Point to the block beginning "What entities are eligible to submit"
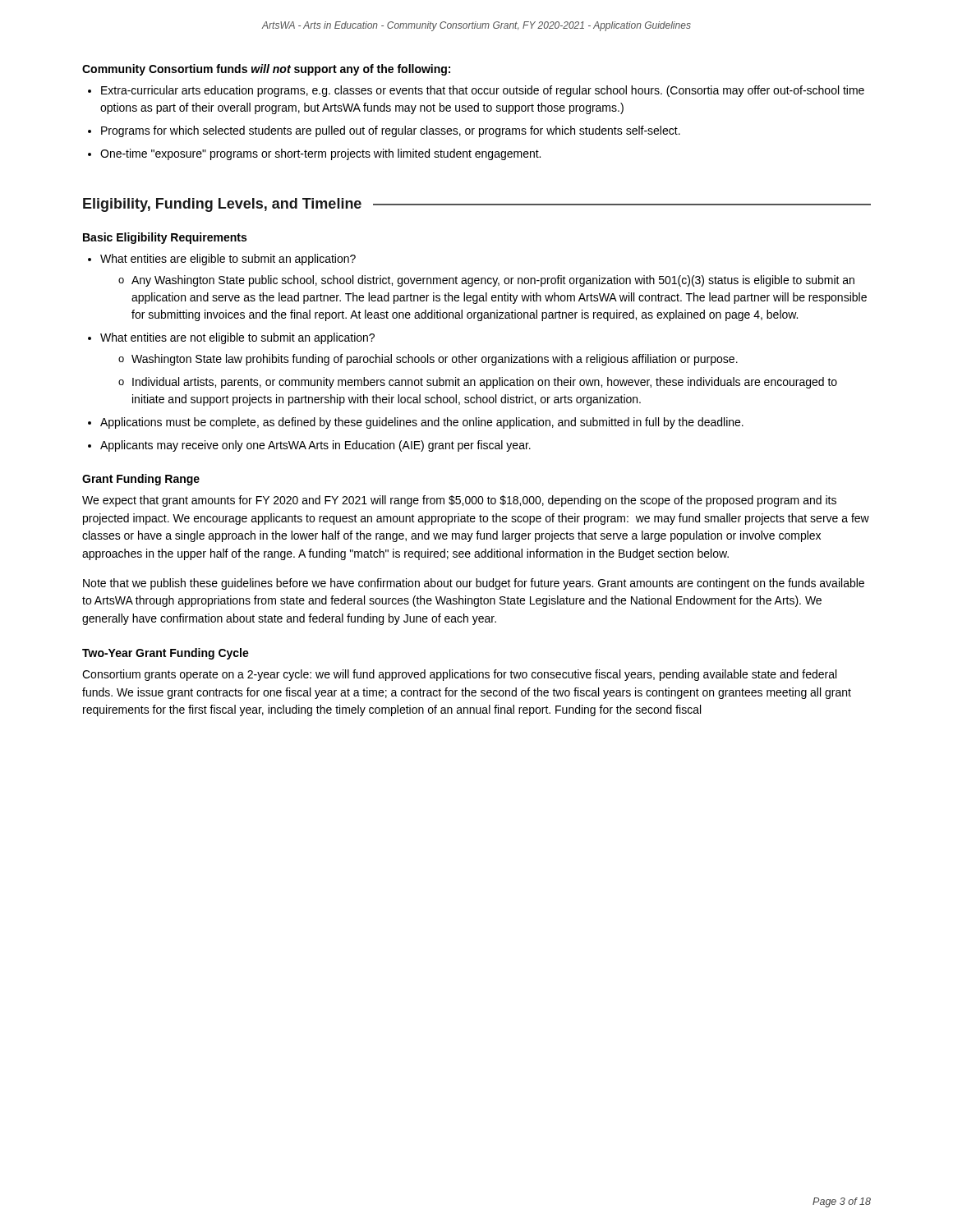953x1232 pixels. point(486,288)
